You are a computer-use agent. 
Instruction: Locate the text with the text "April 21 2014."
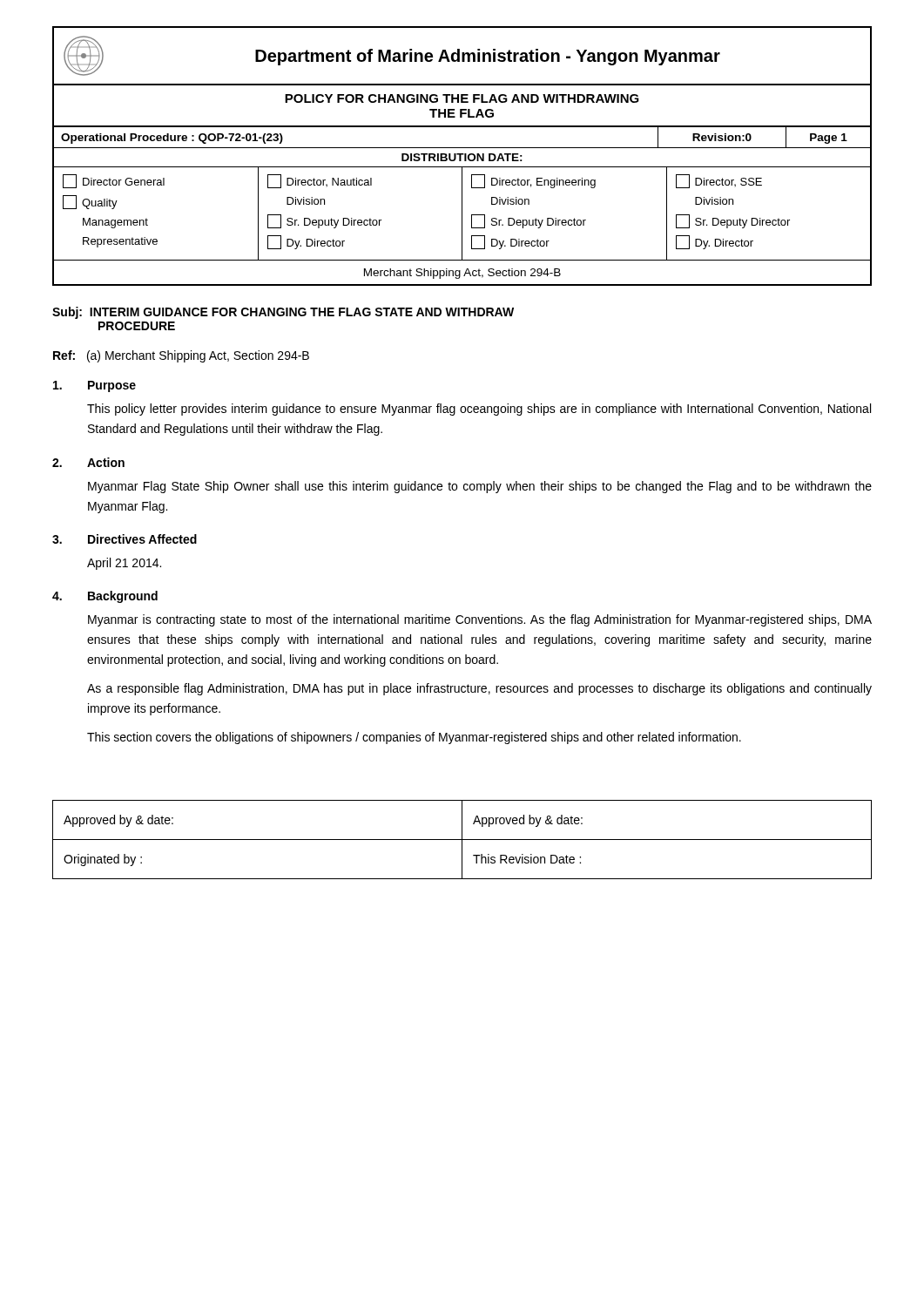click(x=124, y=564)
